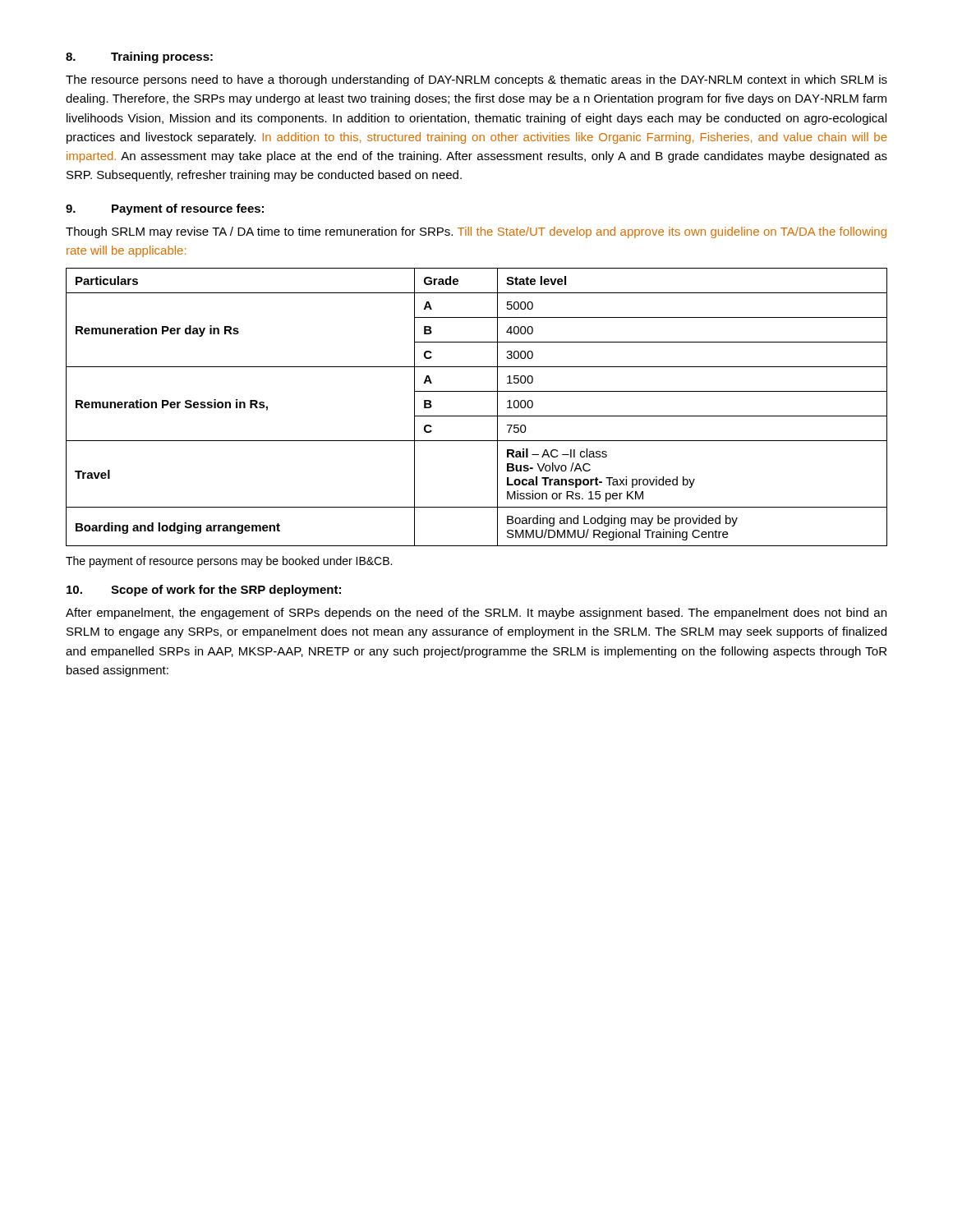Point to the block beginning "The payment of resource persons may be booked"
The width and height of the screenshot is (953, 1232).
pos(229,561)
